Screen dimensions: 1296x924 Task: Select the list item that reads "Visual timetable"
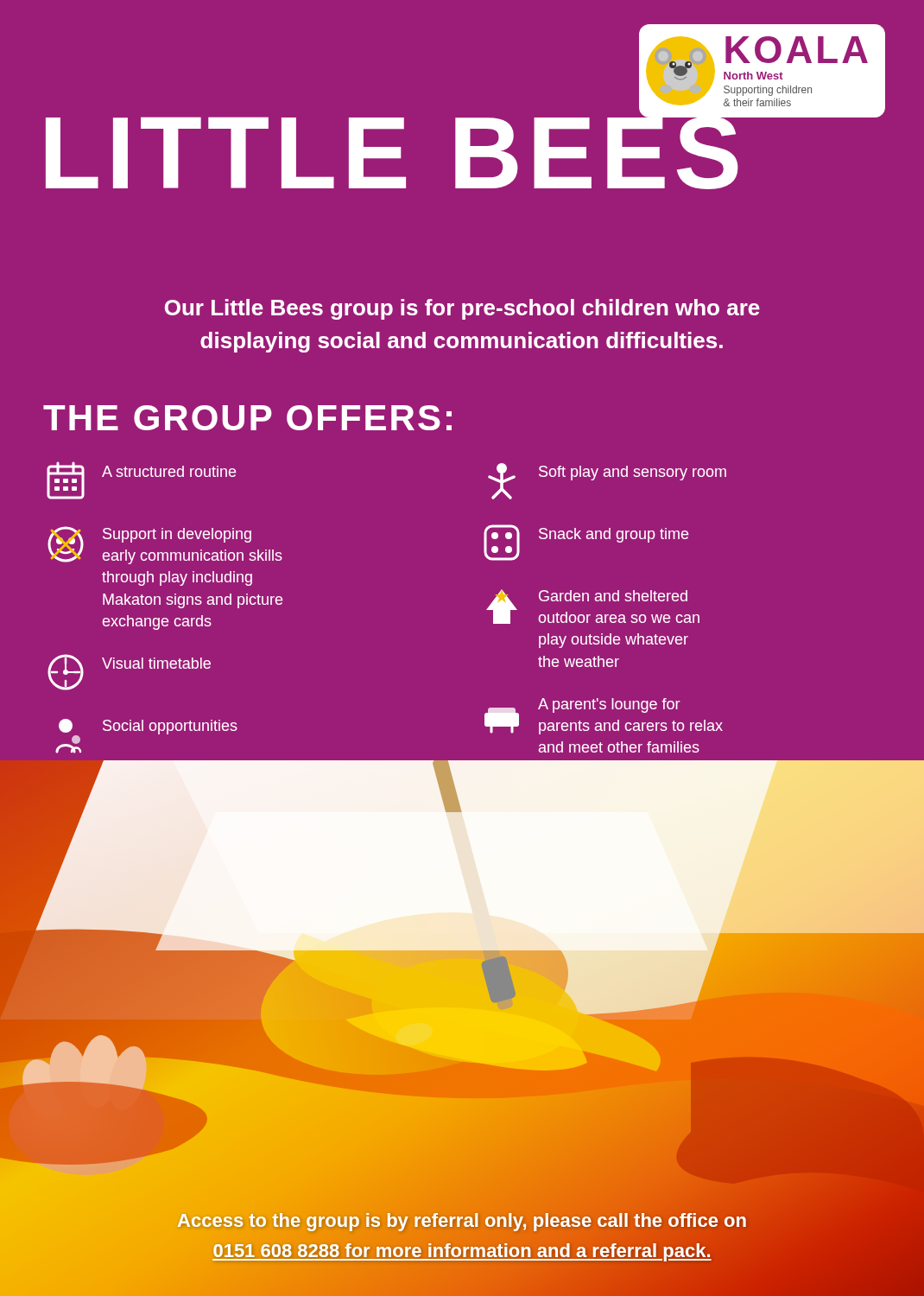pos(127,672)
